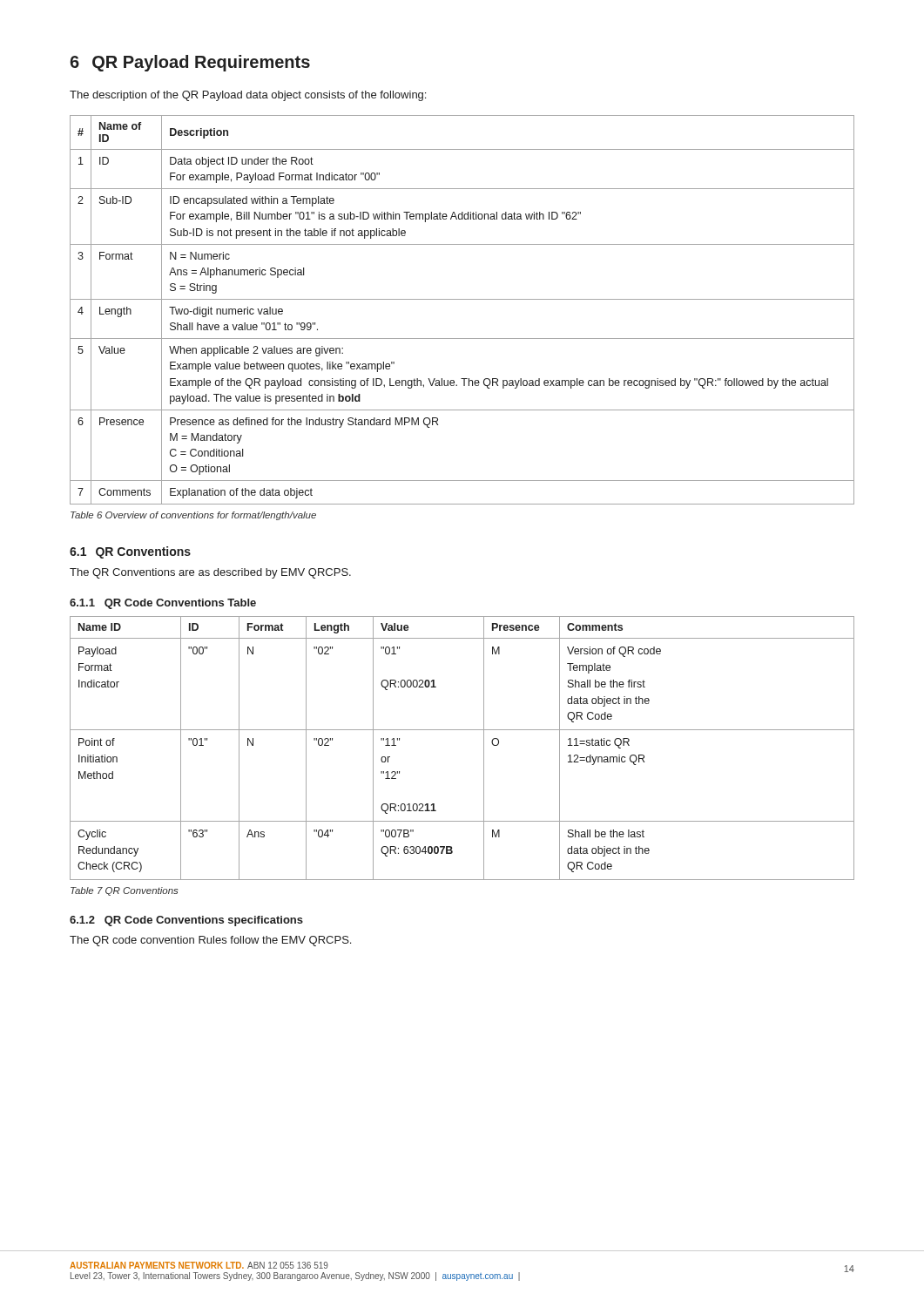Find the section header containing "6QR Payload Requirements"
Screen dimensions: 1307x924
[x=190, y=63]
